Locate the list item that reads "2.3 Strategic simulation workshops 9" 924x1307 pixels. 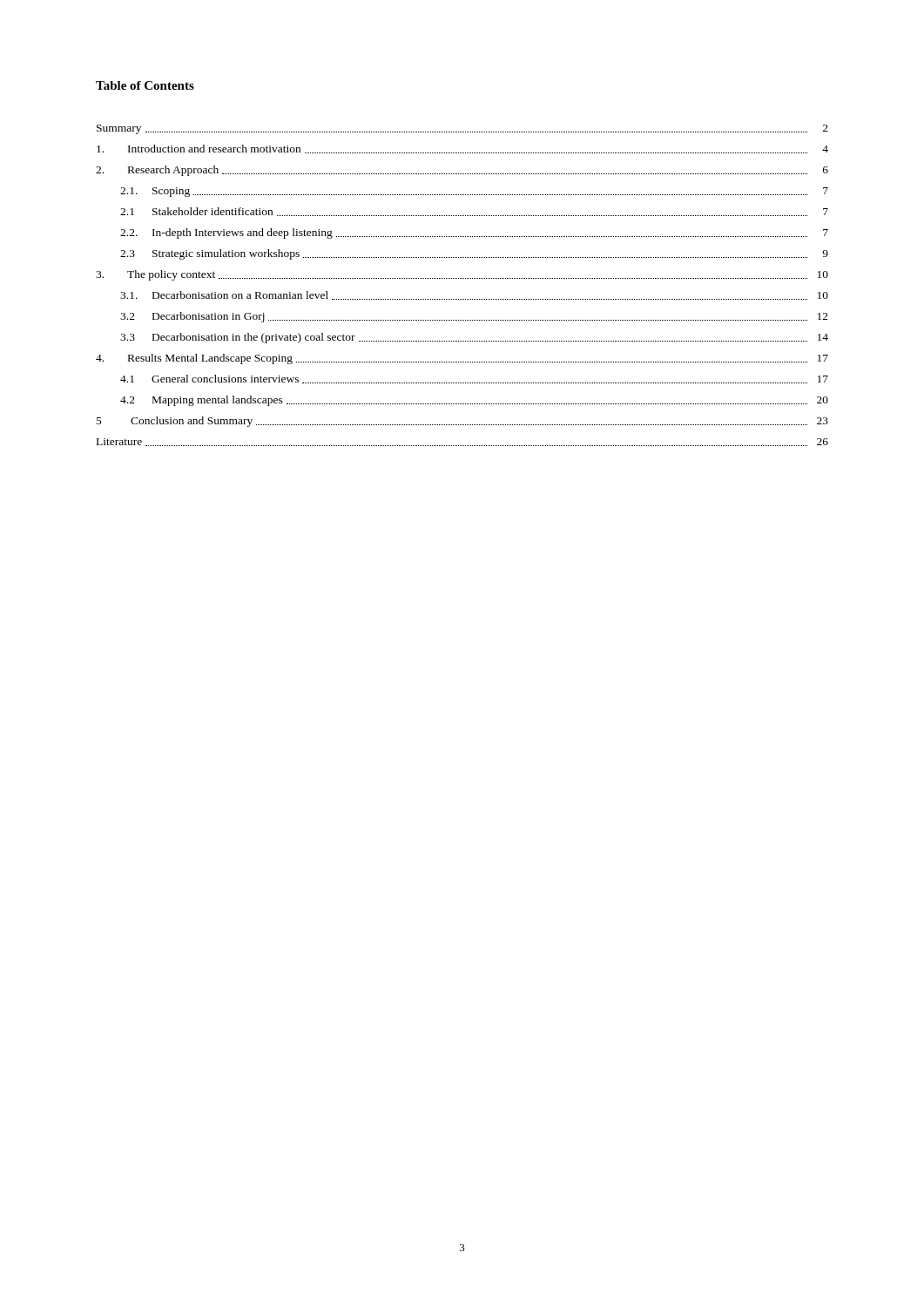pyautogui.click(x=462, y=254)
